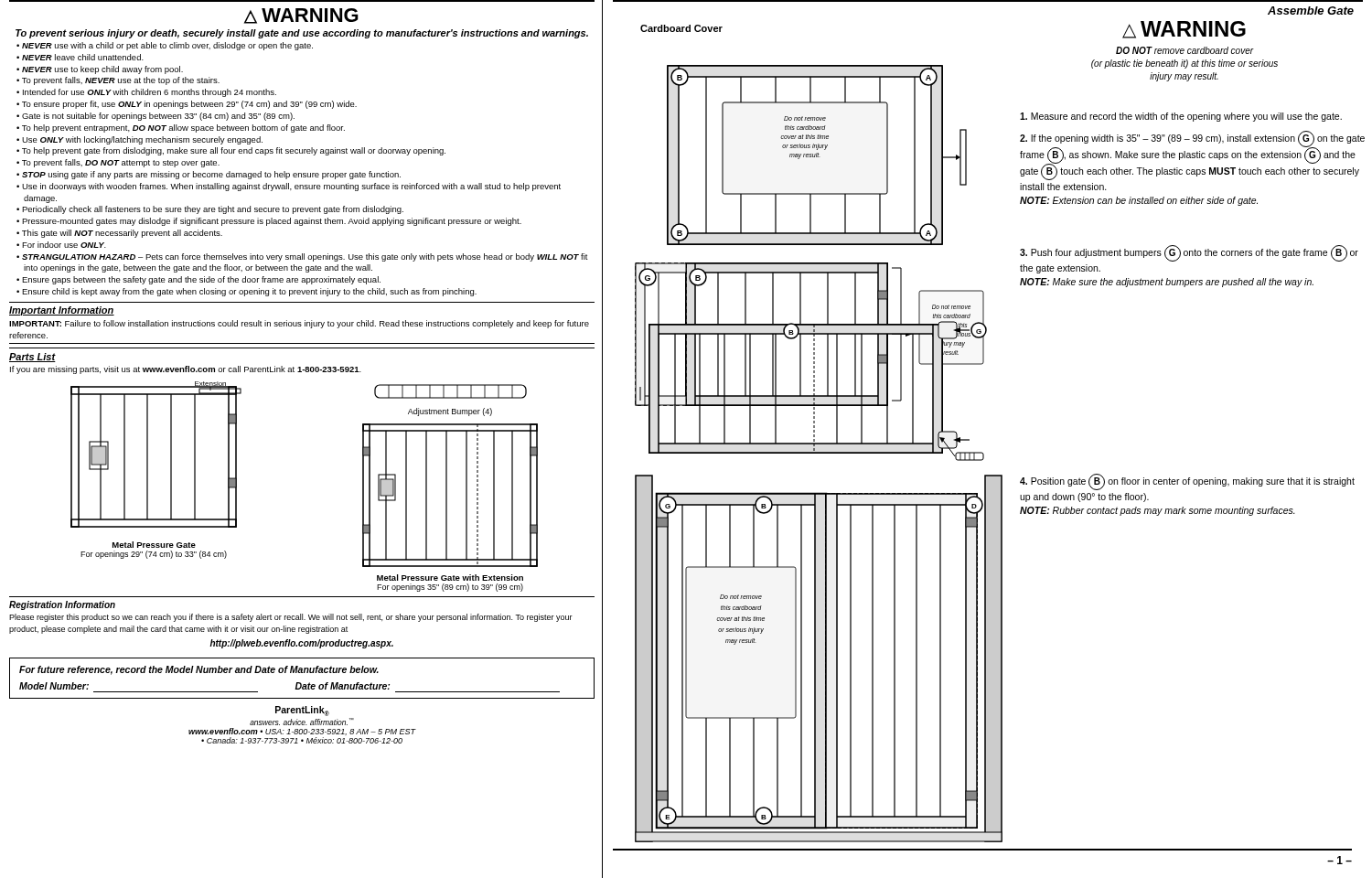The width and height of the screenshot is (1372, 888).
Task: Point to the block beginning "Periodically check all fasteners to be sure they"
Action: (x=213, y=209)
